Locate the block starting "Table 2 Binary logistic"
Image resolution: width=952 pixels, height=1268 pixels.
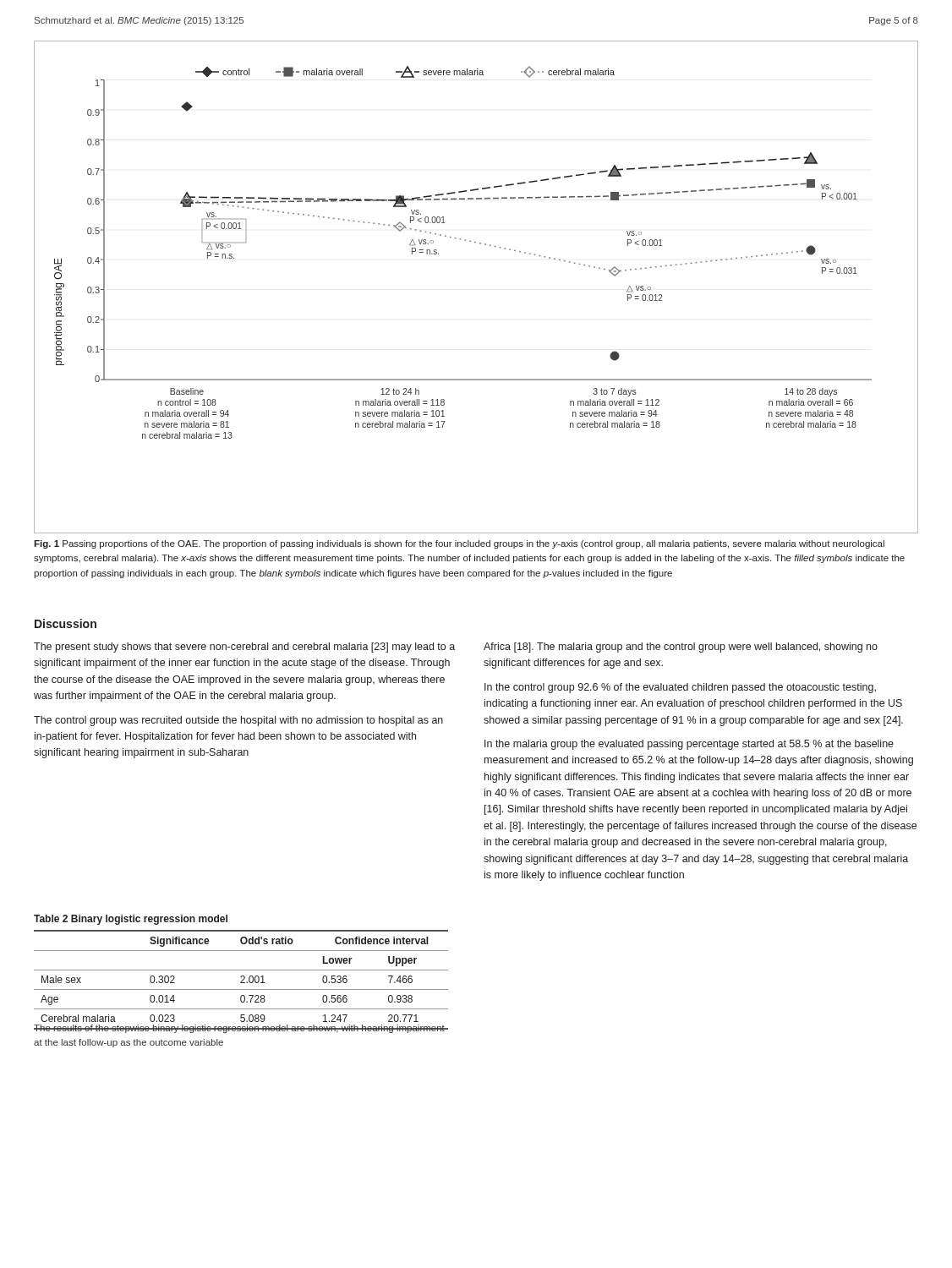131,919
